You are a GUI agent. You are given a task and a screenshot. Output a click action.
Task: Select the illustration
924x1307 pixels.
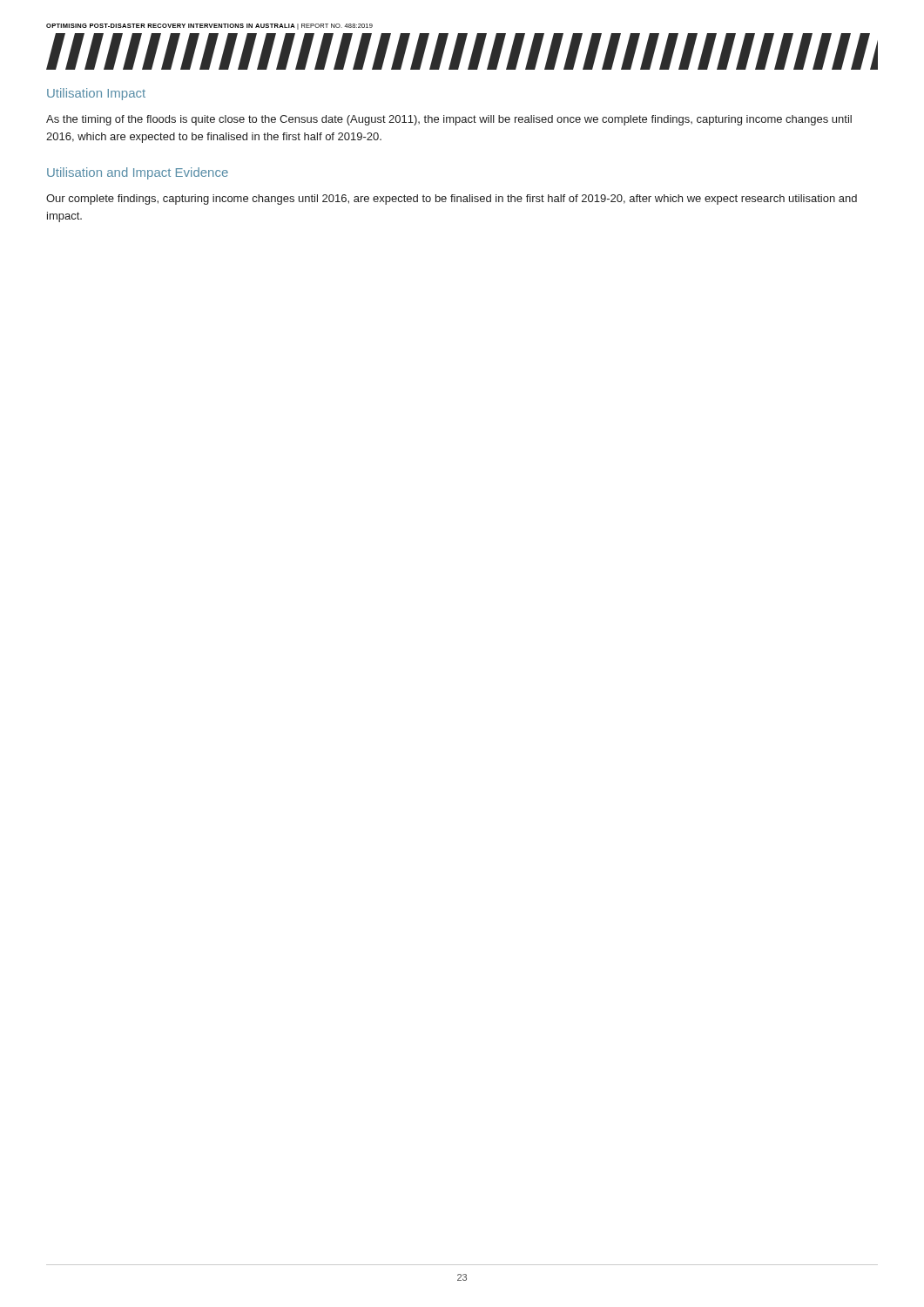click(x=462, y=51)
